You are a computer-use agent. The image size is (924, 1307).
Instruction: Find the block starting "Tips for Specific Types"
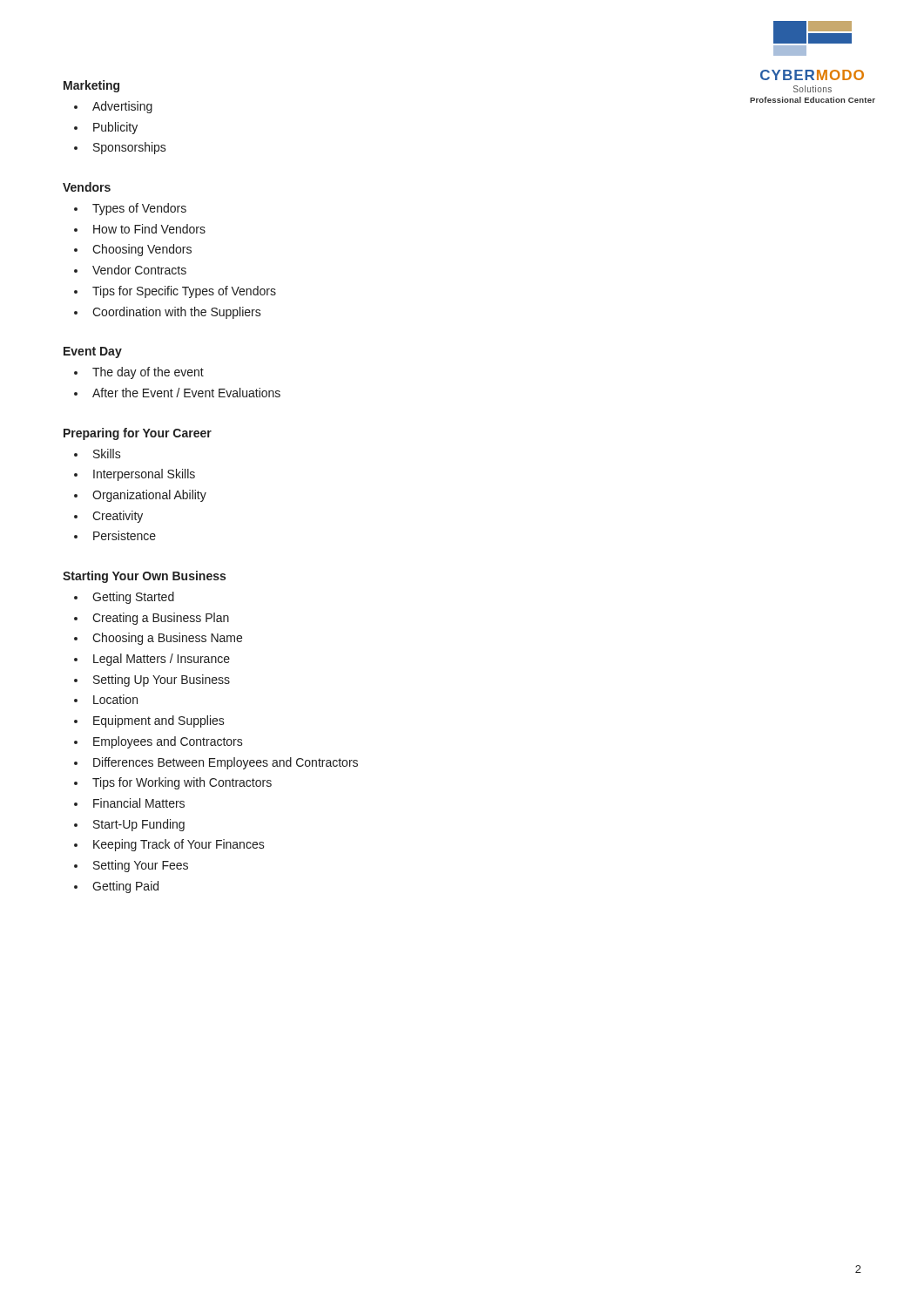tap(175, 292)
